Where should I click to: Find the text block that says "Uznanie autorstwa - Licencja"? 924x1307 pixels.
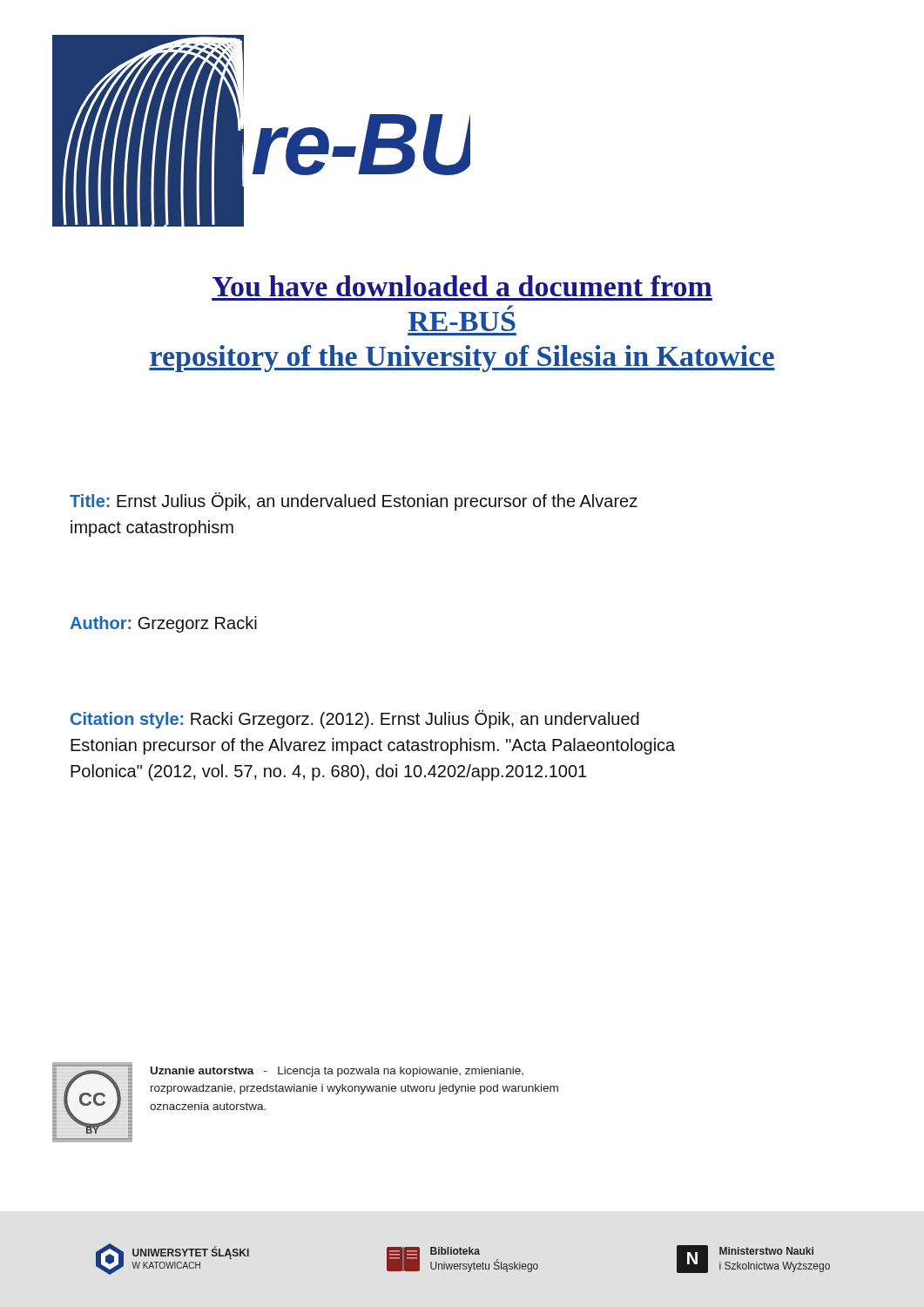354,1088
